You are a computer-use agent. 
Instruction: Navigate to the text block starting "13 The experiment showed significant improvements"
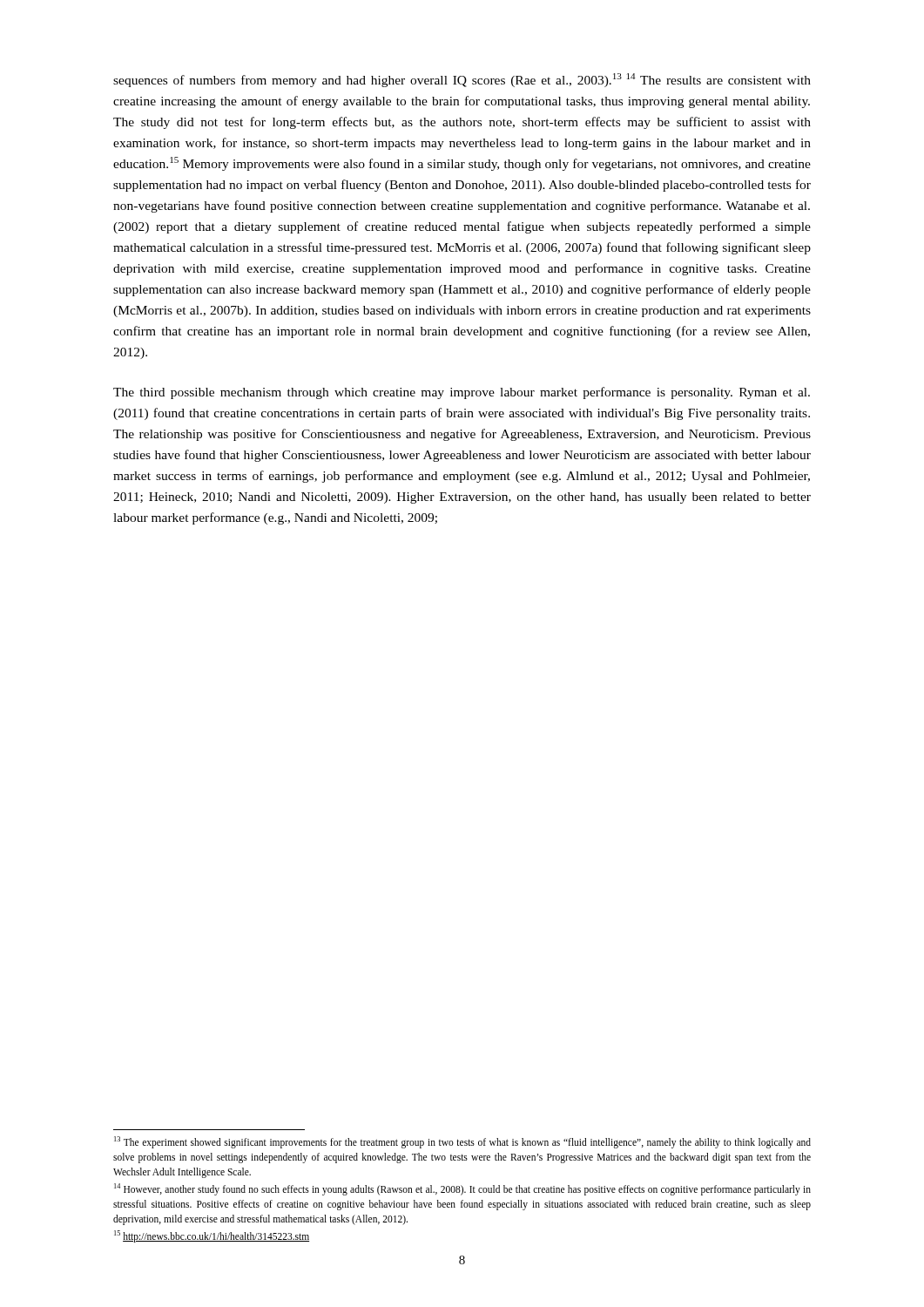(x=462, y=1156)
